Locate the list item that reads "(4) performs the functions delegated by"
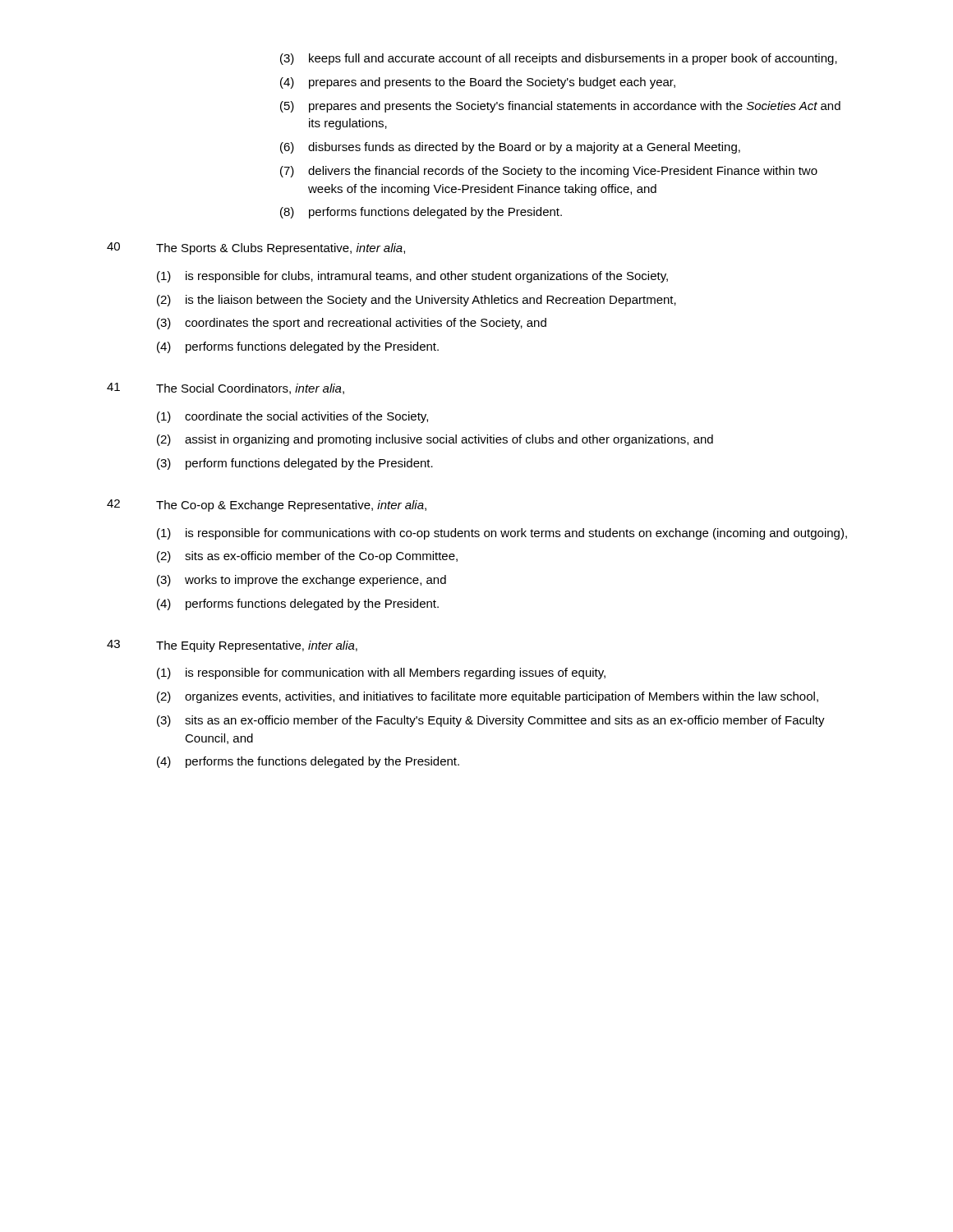 click(x=308, y=762)
